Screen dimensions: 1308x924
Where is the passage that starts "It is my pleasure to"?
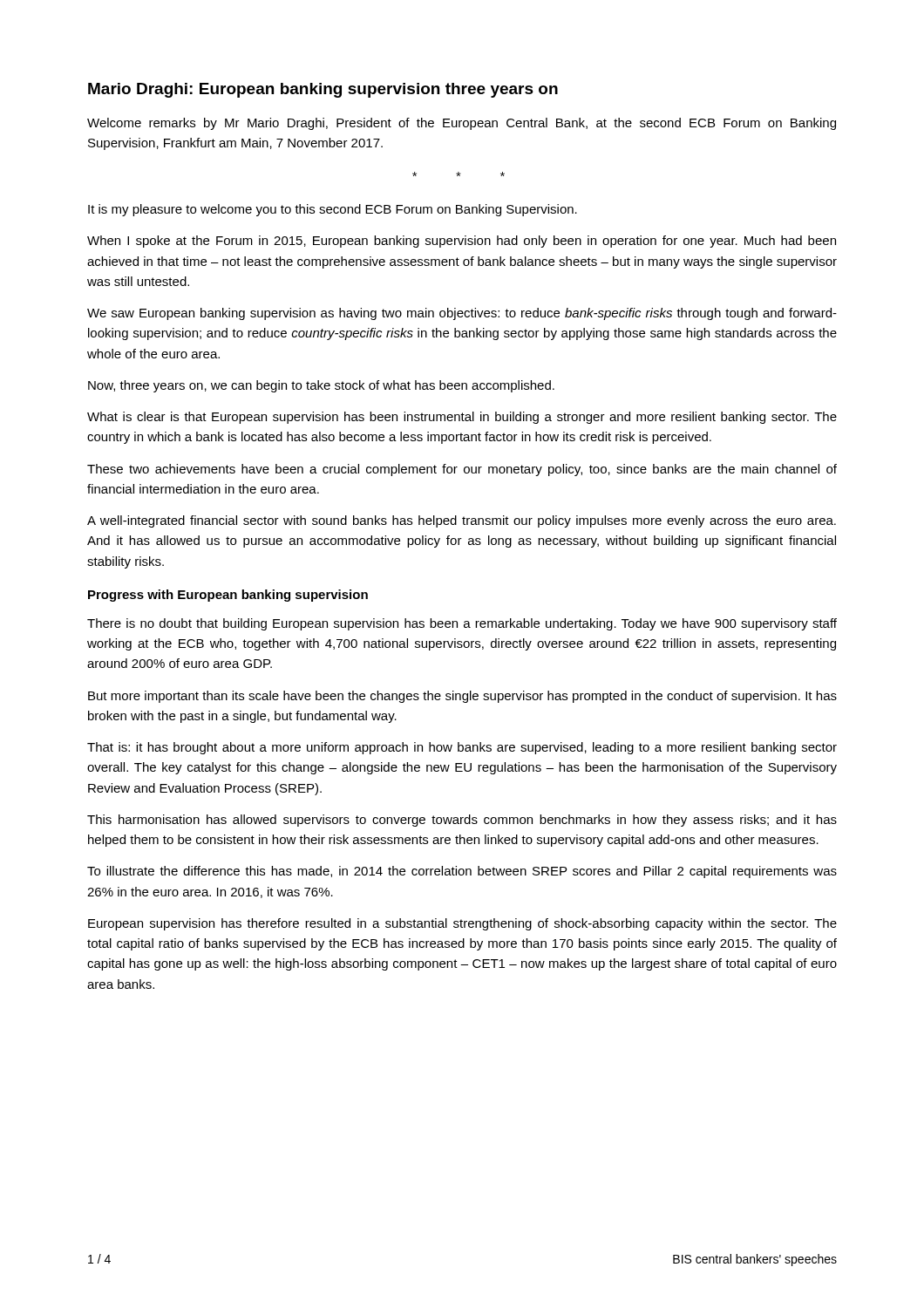point(332,209)
